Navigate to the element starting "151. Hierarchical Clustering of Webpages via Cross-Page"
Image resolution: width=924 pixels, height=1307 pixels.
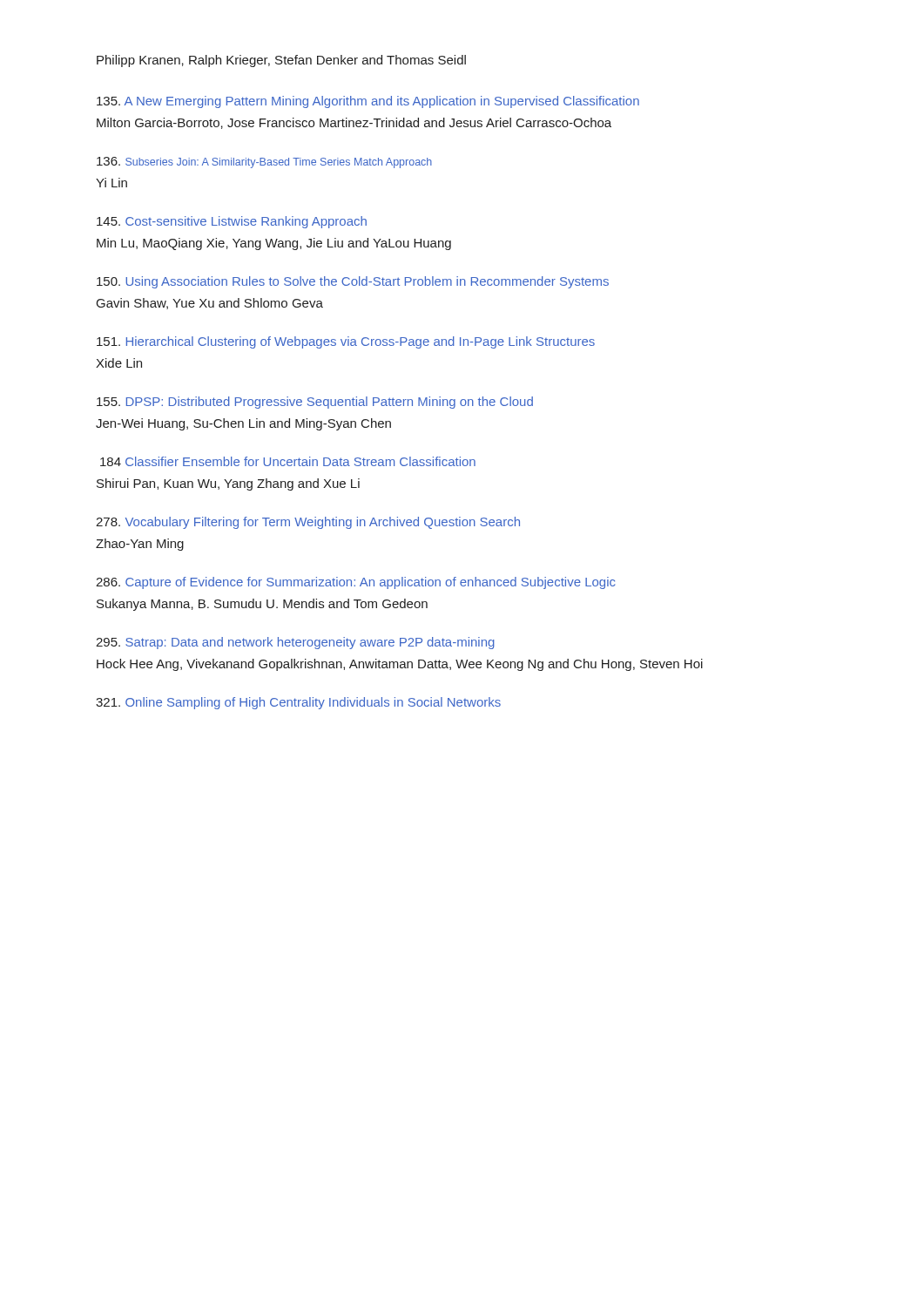[471, 353]
